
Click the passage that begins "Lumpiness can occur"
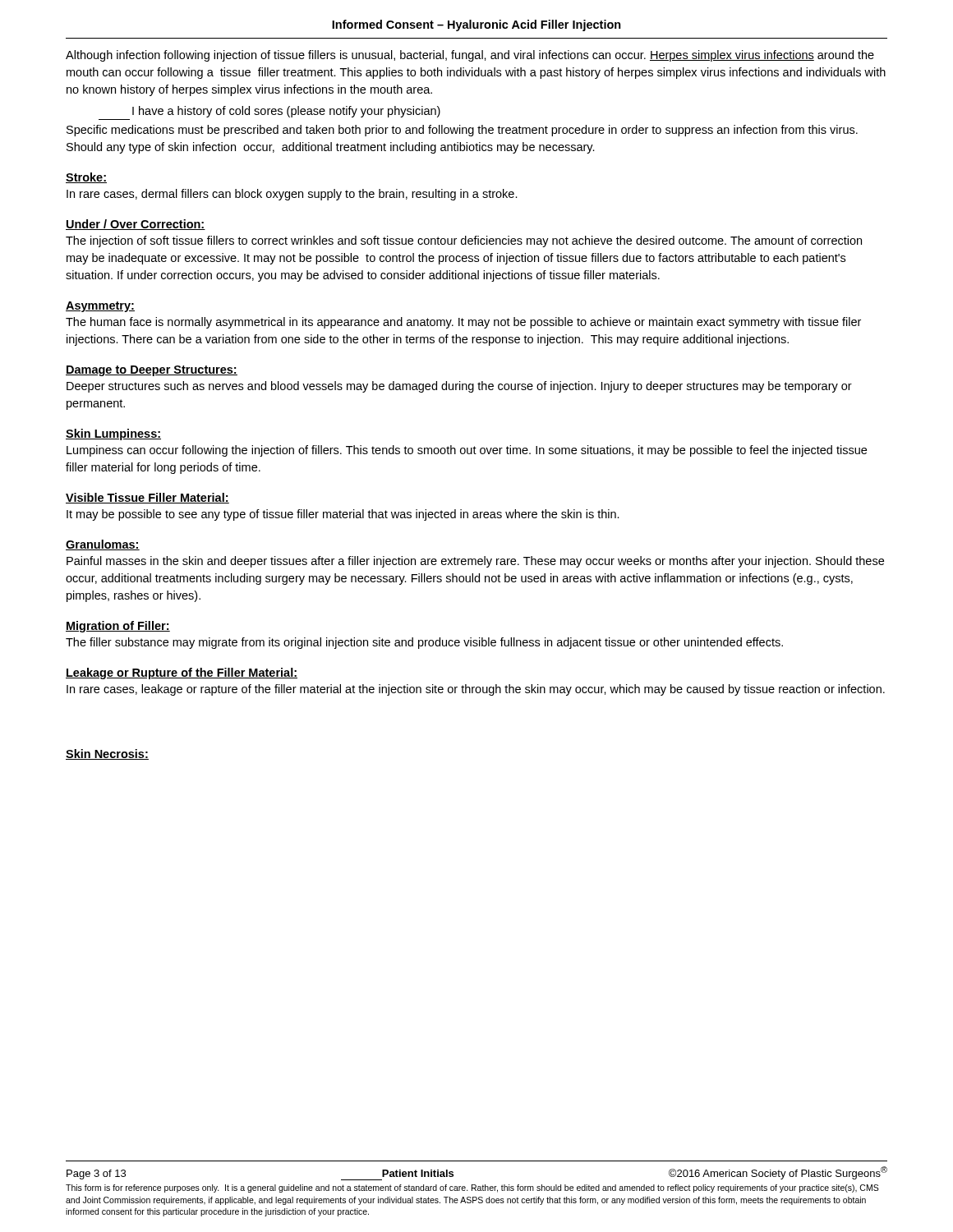pyautogui.click(x=467, y=459)
